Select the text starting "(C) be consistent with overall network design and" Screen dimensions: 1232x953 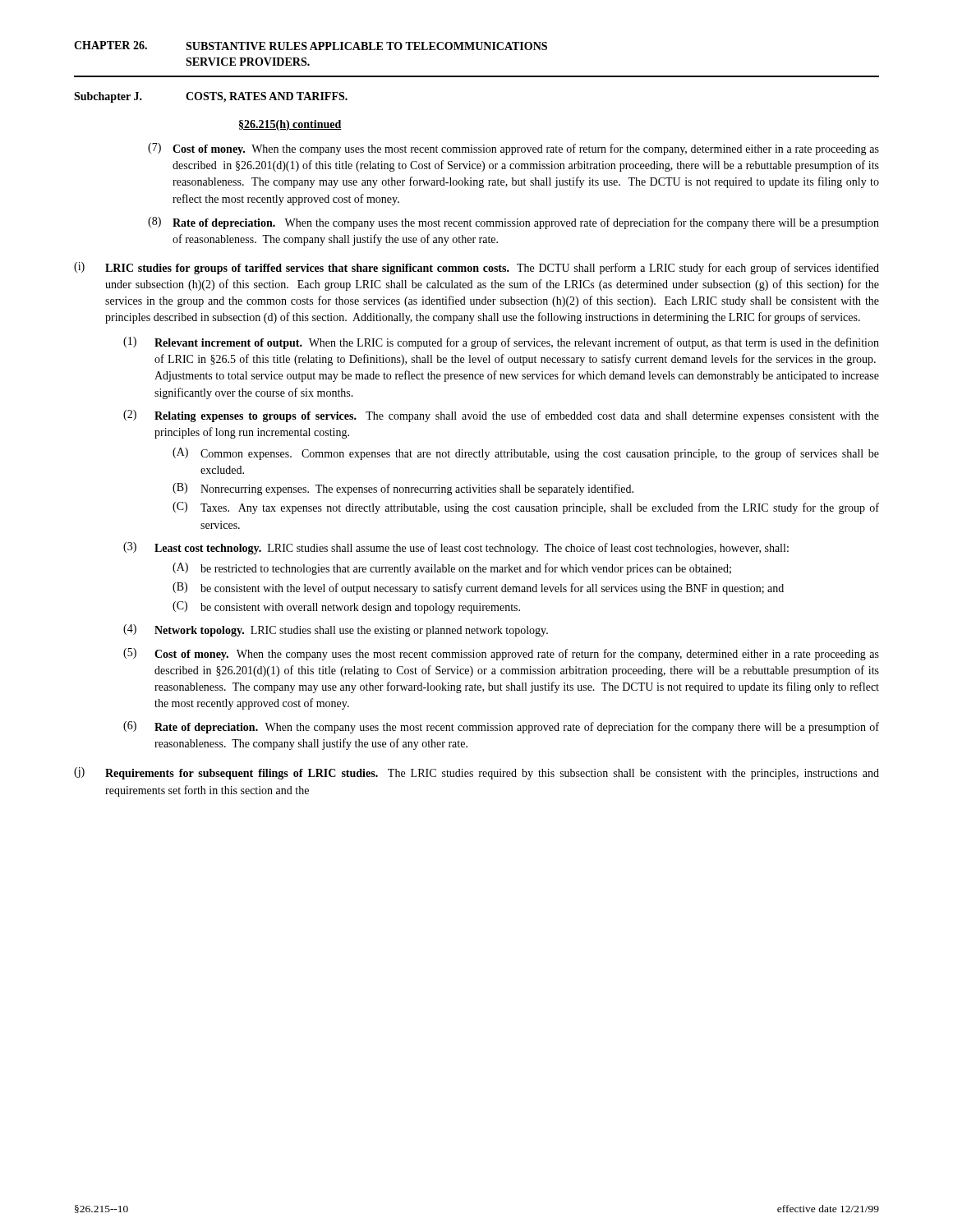point(347,608)
